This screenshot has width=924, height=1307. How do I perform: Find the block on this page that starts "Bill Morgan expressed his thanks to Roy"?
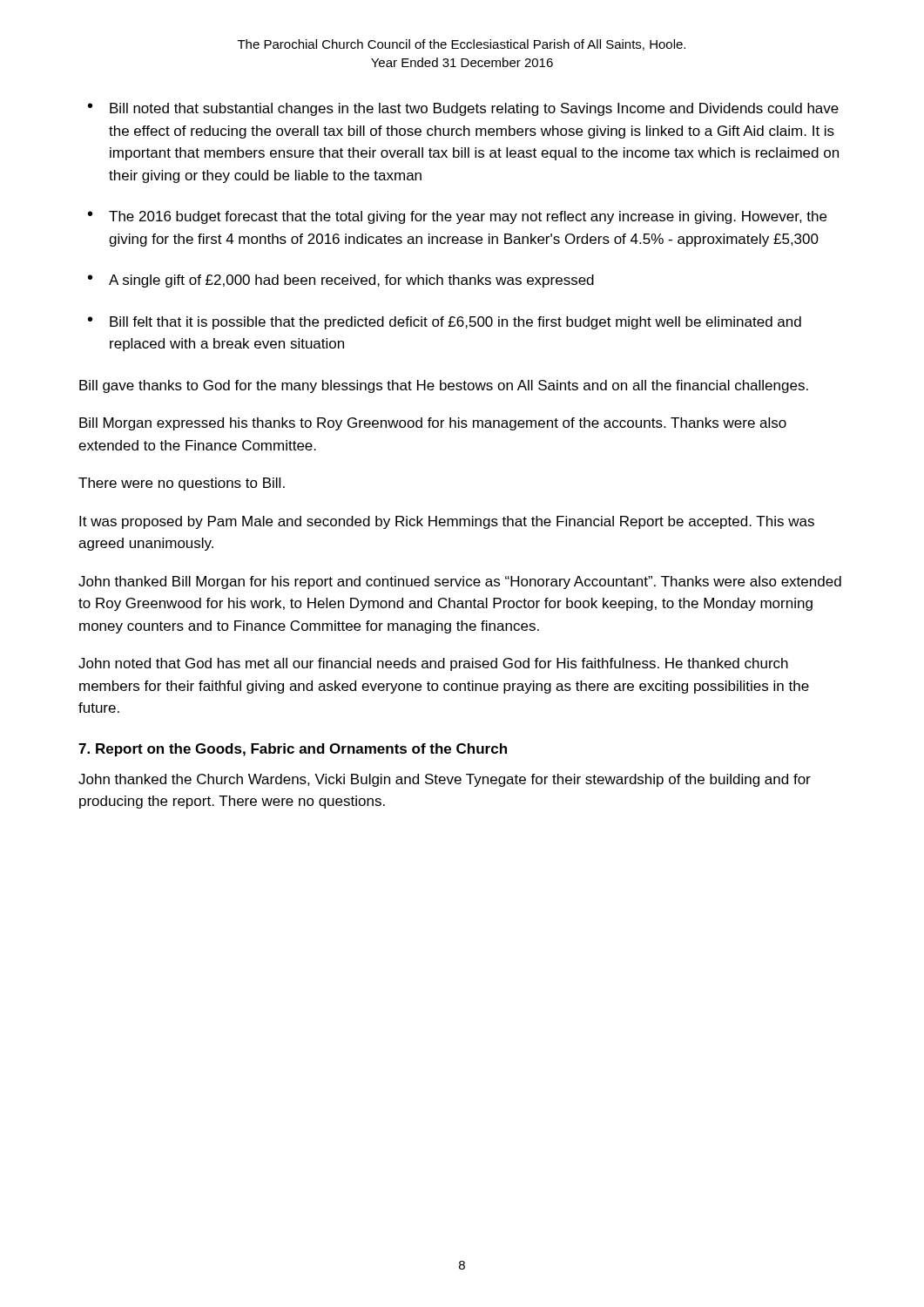click(x=432, y=434)
